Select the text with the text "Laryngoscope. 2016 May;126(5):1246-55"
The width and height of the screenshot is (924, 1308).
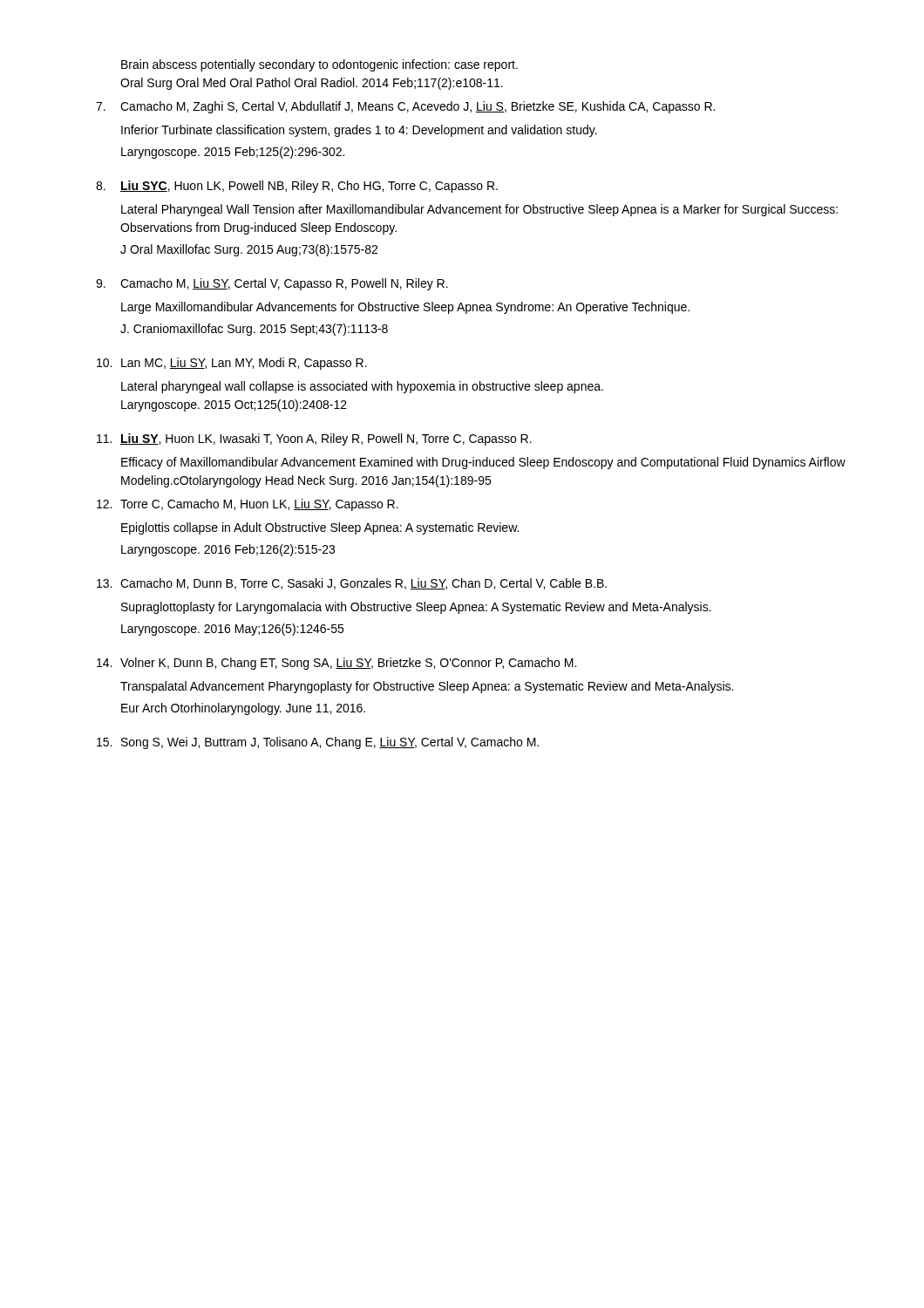tap(232, 630)
